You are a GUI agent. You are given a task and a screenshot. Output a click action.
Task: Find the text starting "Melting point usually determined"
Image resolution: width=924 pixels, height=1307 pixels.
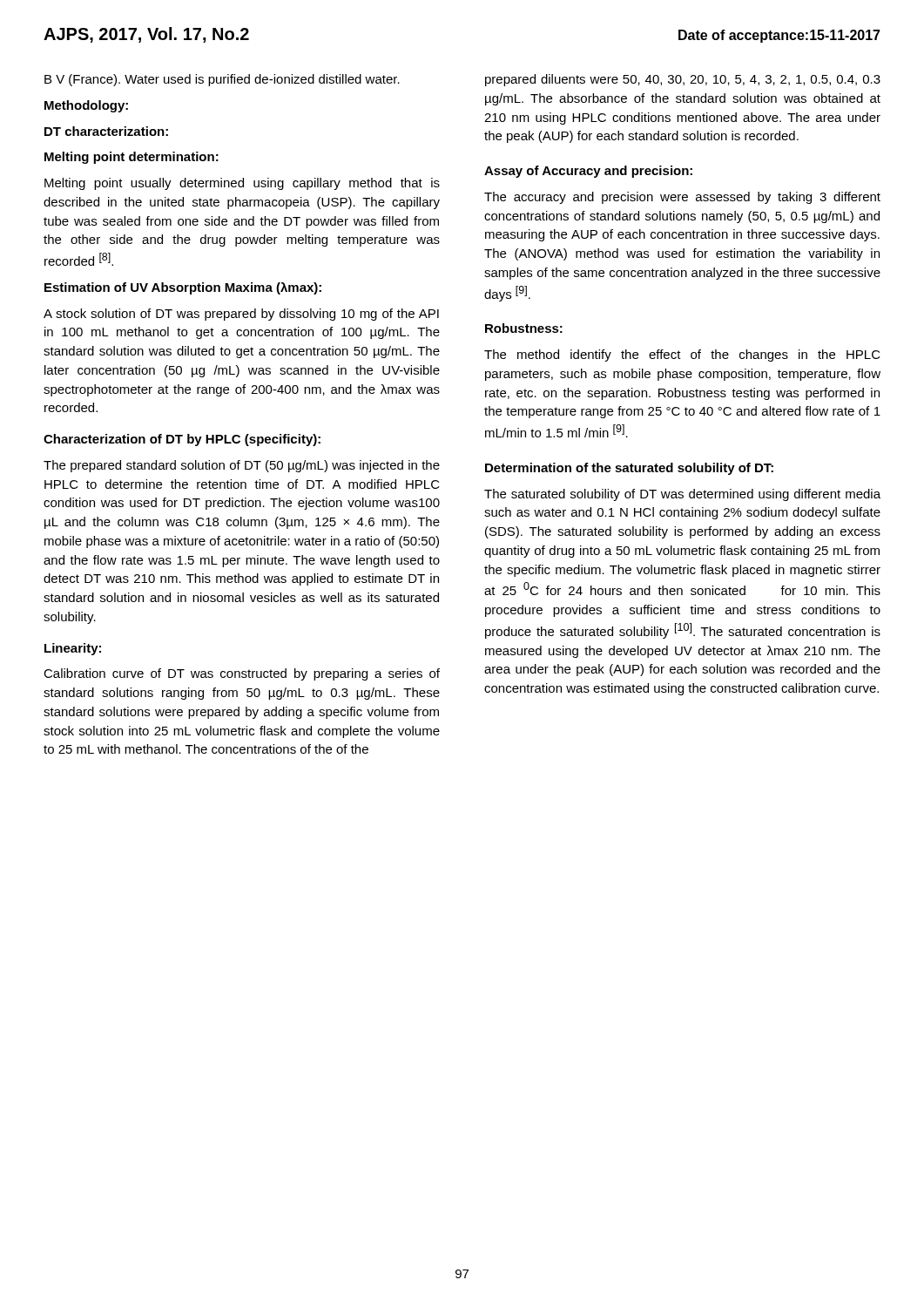(242, 222)
